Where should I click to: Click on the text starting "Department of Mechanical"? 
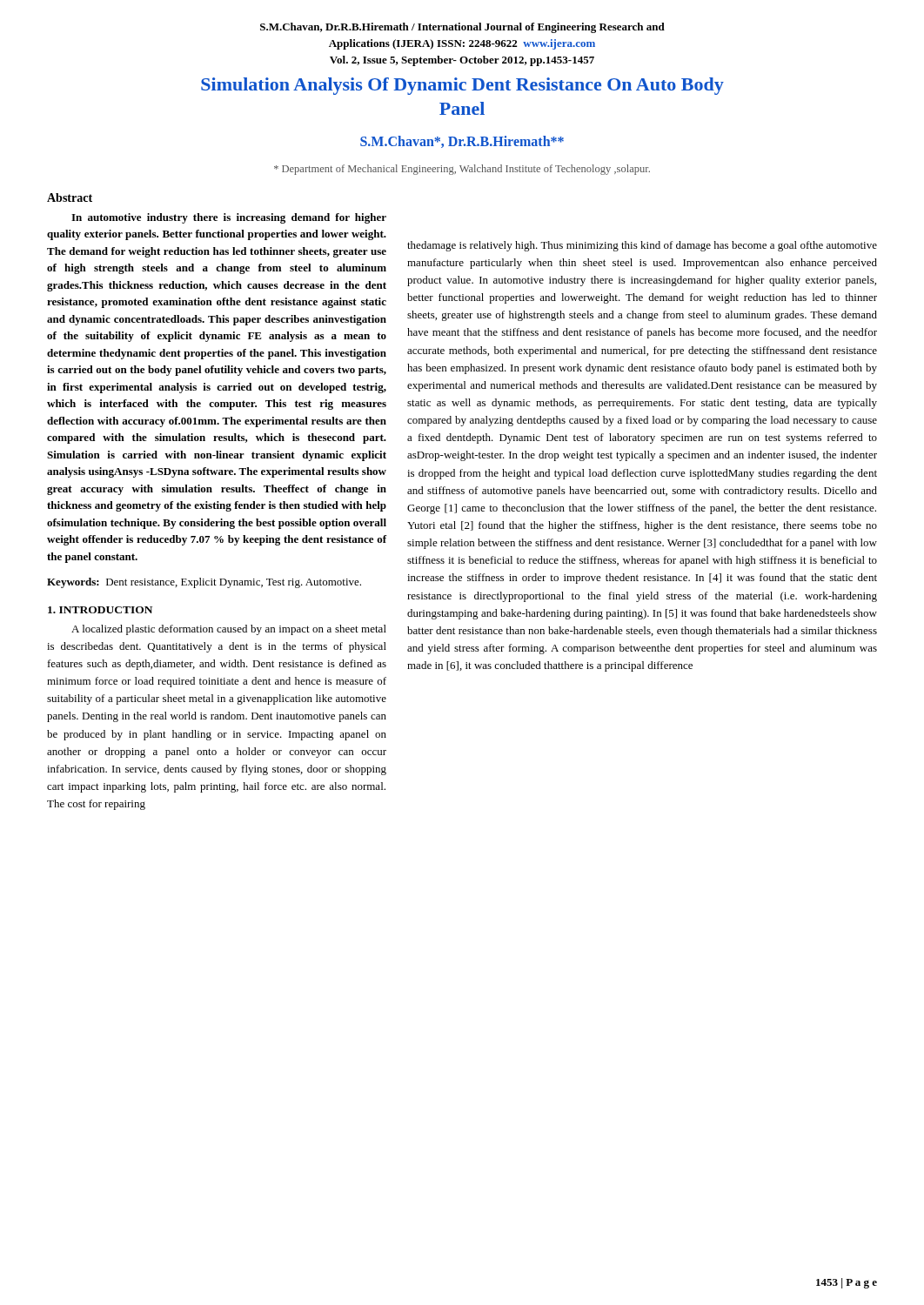462,169
